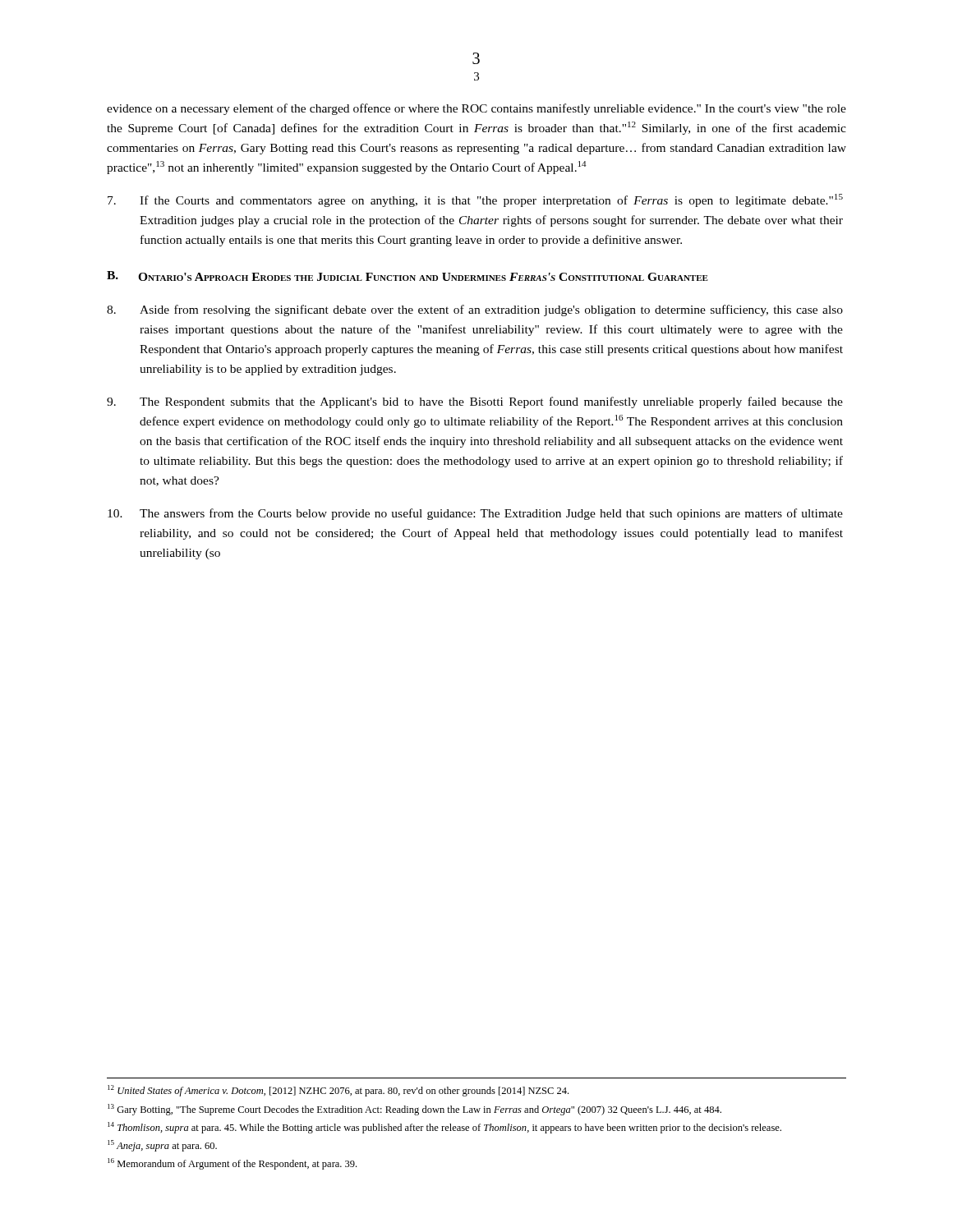953x1232 pixels.
Task: Locate the text block containing "evidence on a necessary element of the charged"
Action: [476, 138]
